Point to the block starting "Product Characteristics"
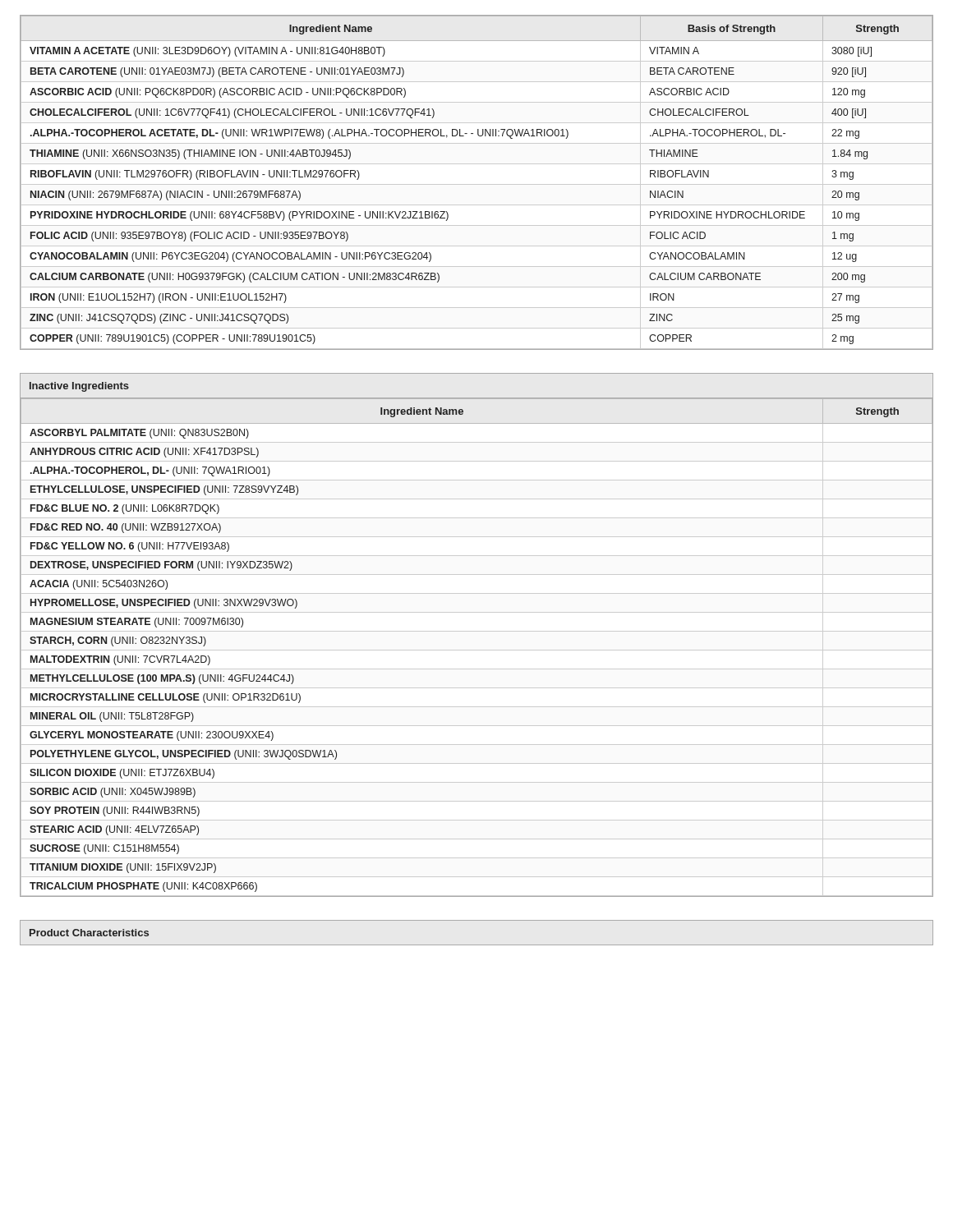Viewport: 953px width, 1232px height. [x=89, y=933]
